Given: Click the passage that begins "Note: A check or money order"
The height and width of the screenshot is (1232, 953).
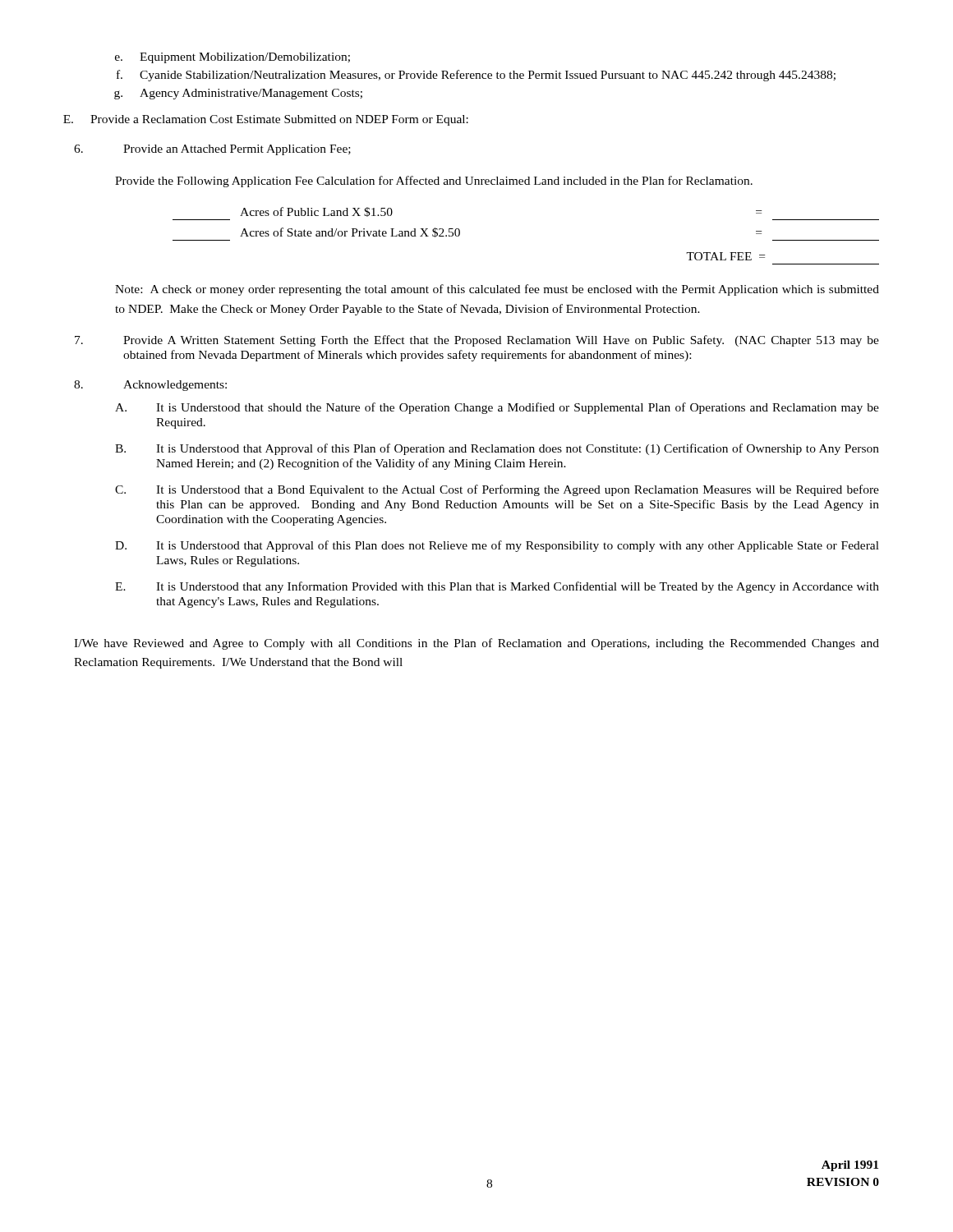Looking at the screenshot, I should pyautogui.click(x=497, y=299).
